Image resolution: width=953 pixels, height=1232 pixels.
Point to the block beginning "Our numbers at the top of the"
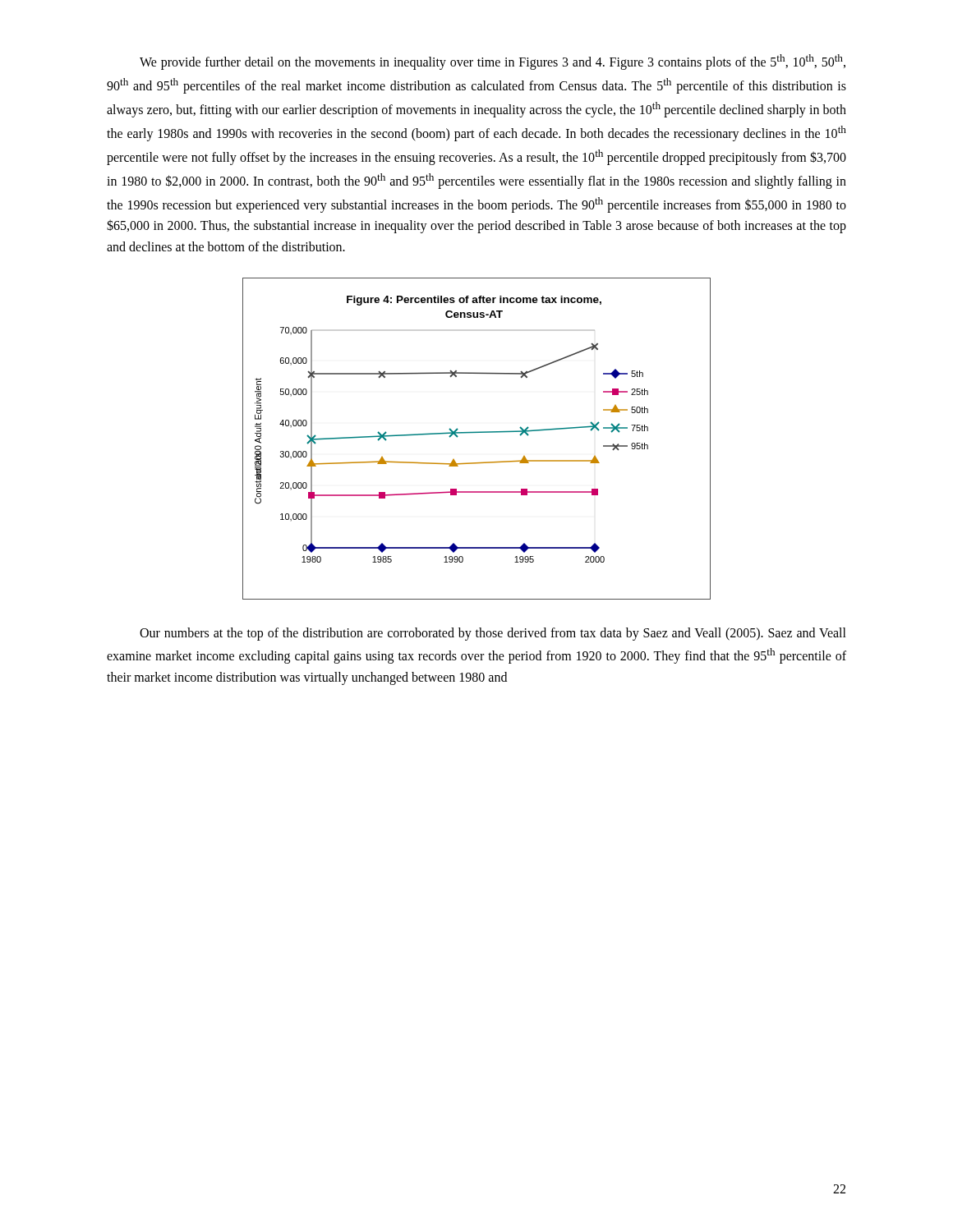click(x=476, y=655)
